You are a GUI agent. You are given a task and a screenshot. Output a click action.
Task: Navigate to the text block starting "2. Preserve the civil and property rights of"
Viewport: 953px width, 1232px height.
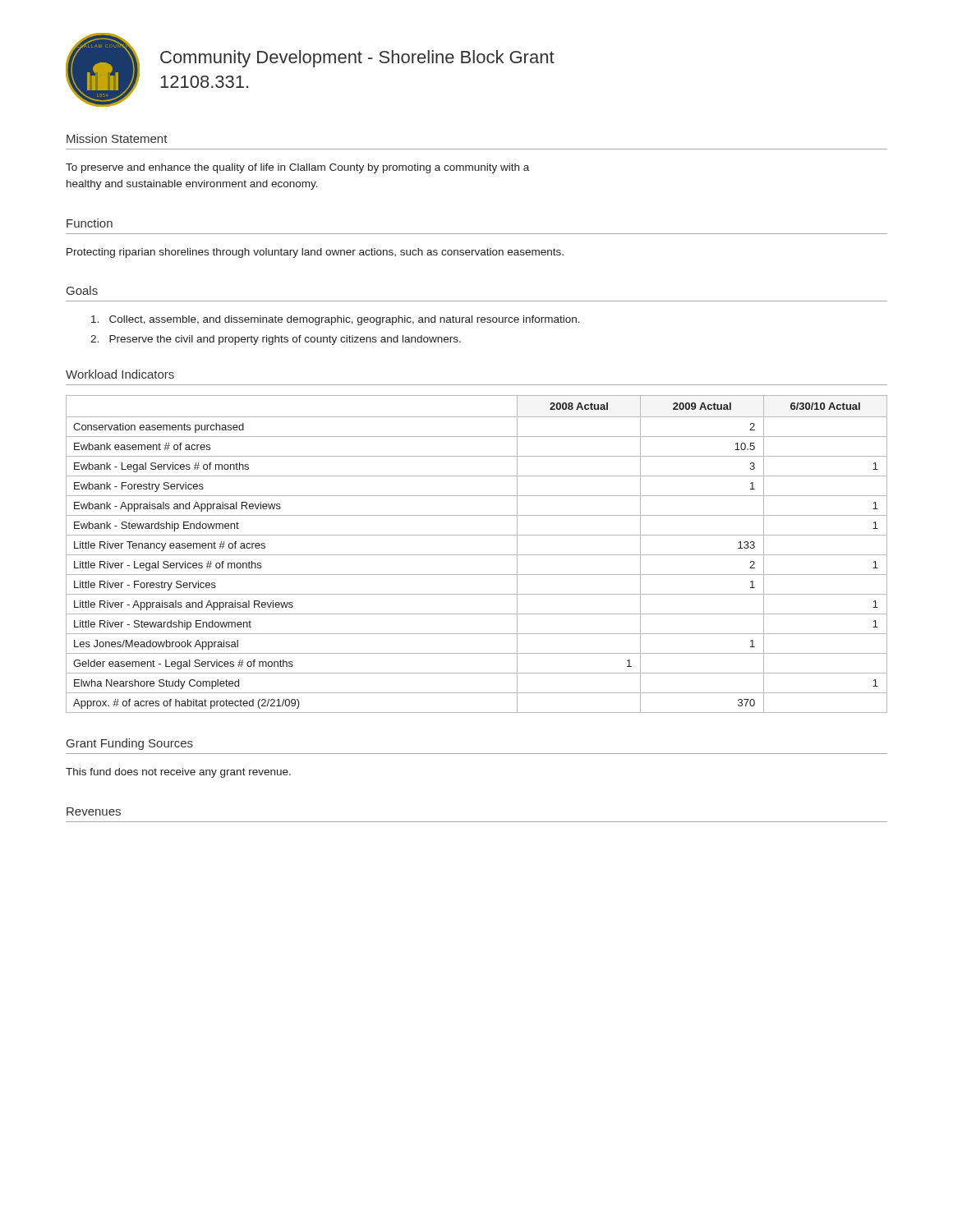(x=276, y=339)
